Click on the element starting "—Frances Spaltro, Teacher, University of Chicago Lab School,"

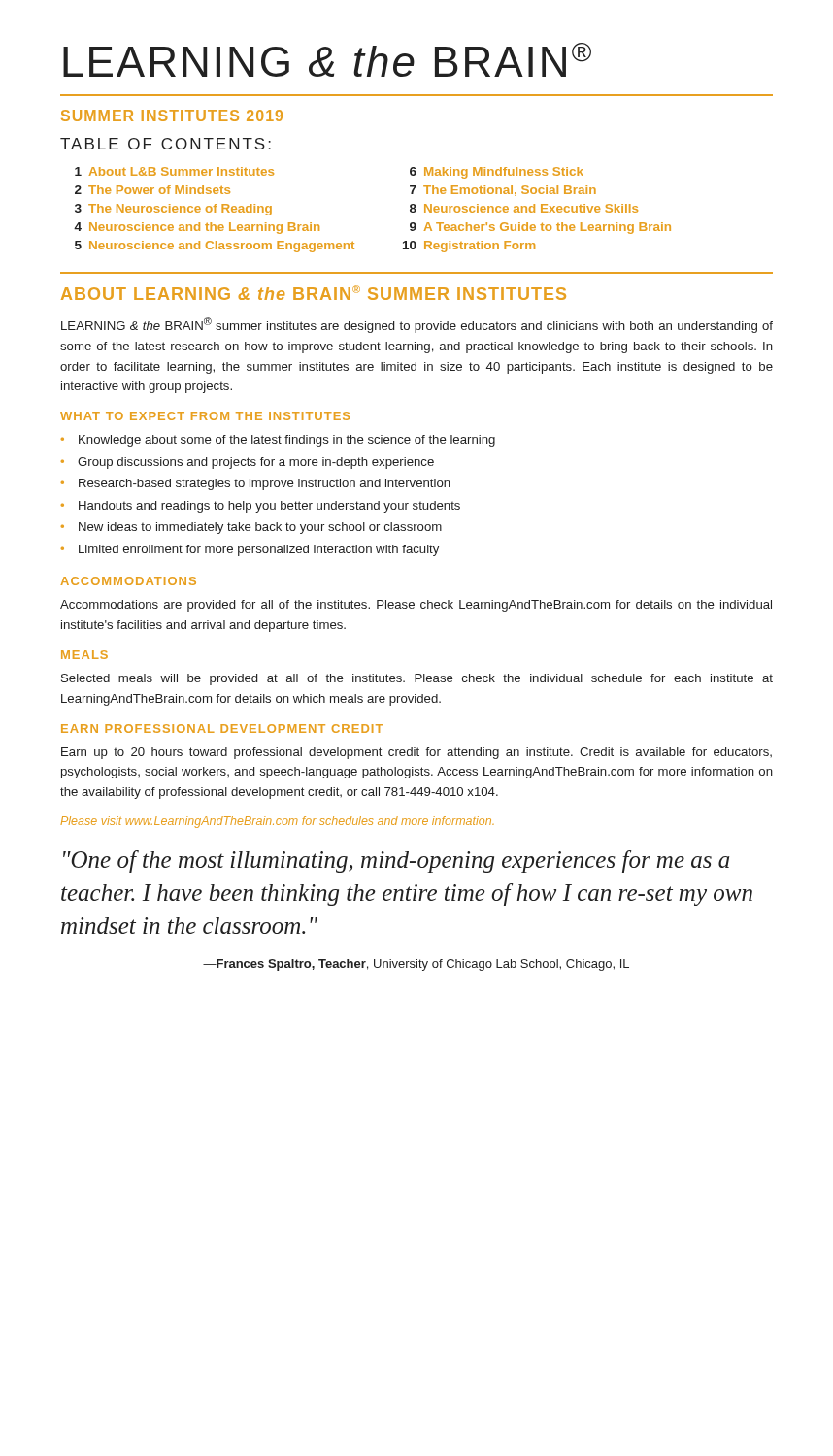pyautogui.click(x=416, y=963)
